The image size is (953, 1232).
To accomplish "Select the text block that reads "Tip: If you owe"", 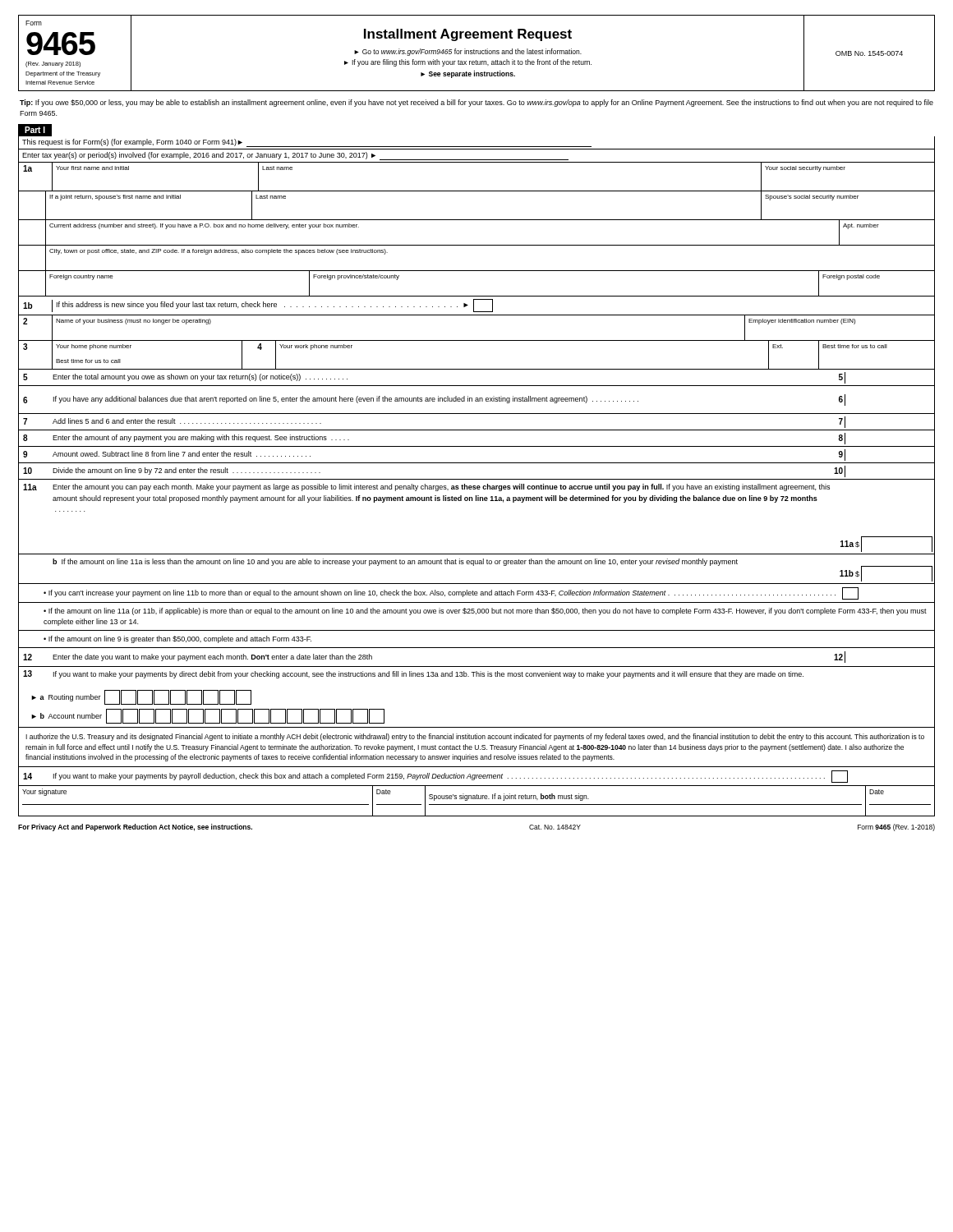I will click(476, 108).
